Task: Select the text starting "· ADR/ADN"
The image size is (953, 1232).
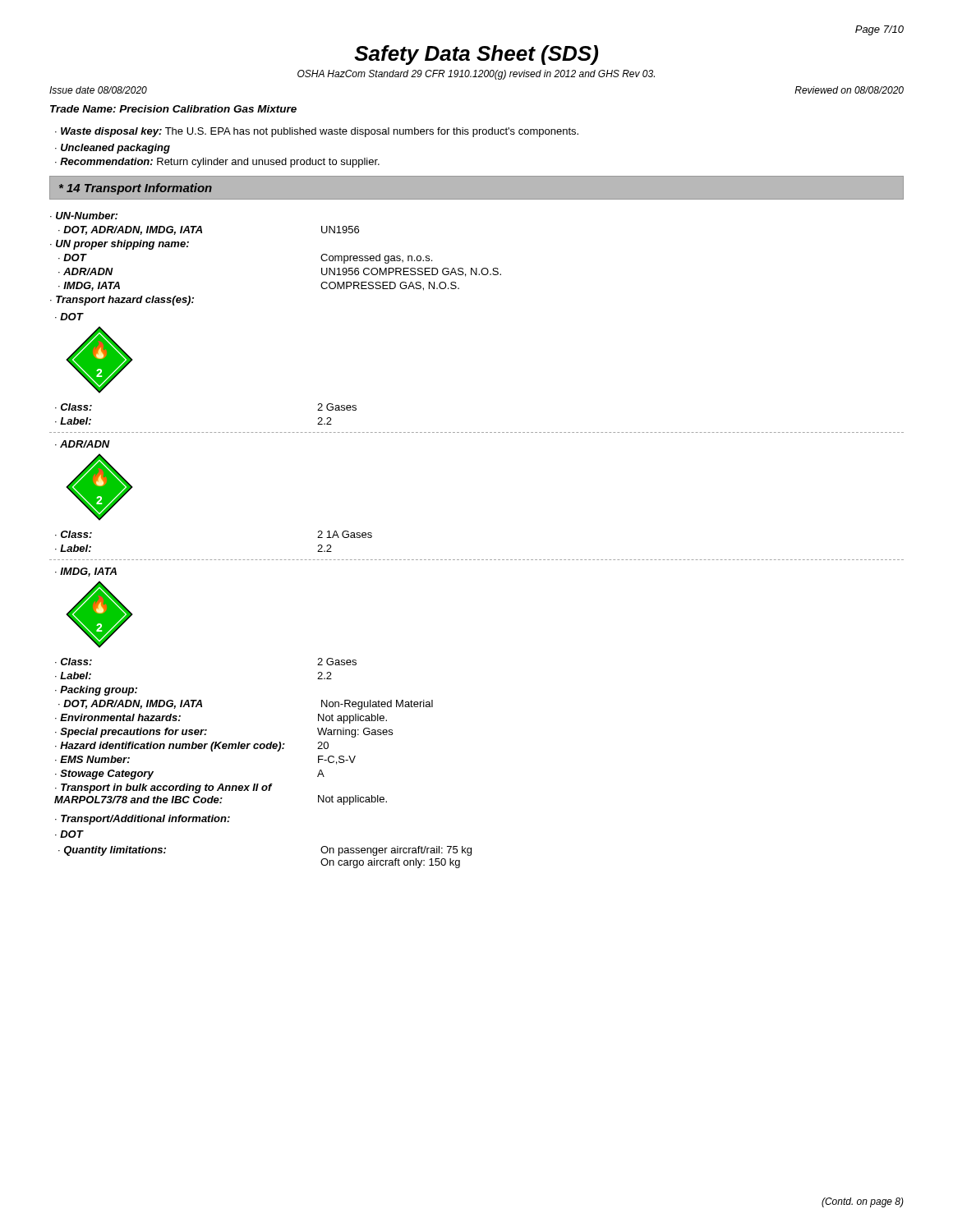Action: click(82, 444)
